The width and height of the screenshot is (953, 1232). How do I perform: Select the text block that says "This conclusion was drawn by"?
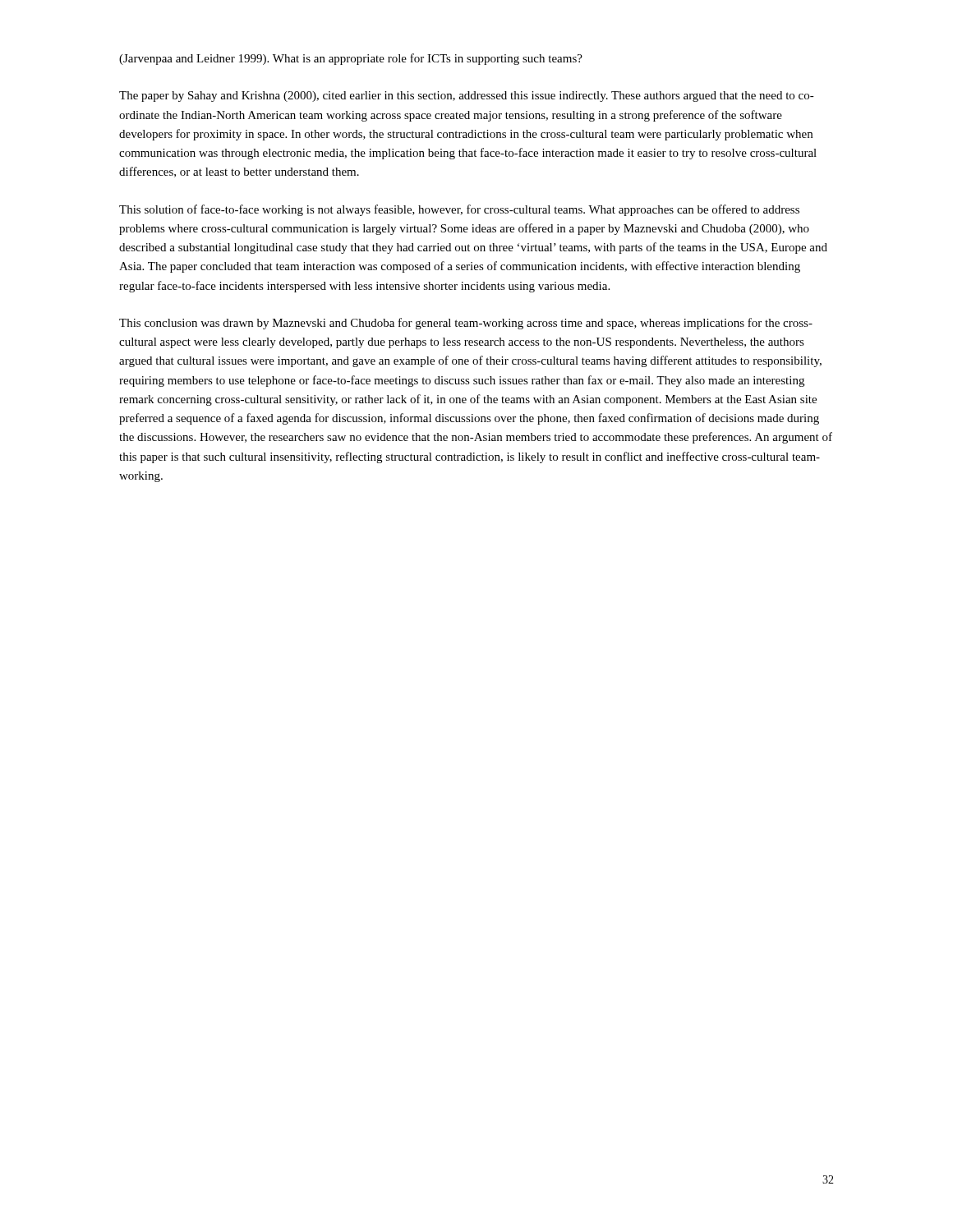476,399
